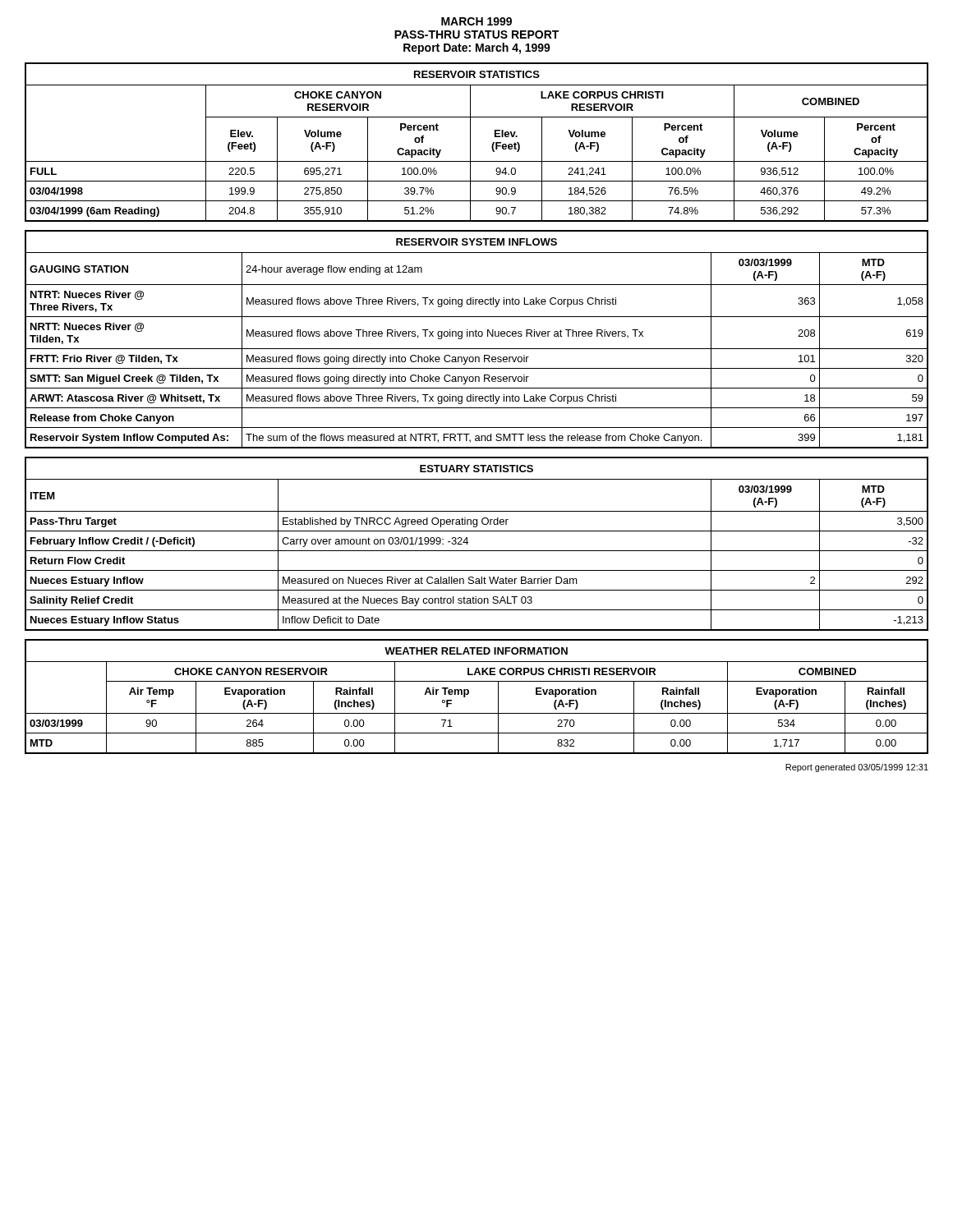Select the region starting "MARCH 1999 PASS-THRU STATUS REPORT"
The width and height of the screenshot is (953, 1232).
[476, 34]
